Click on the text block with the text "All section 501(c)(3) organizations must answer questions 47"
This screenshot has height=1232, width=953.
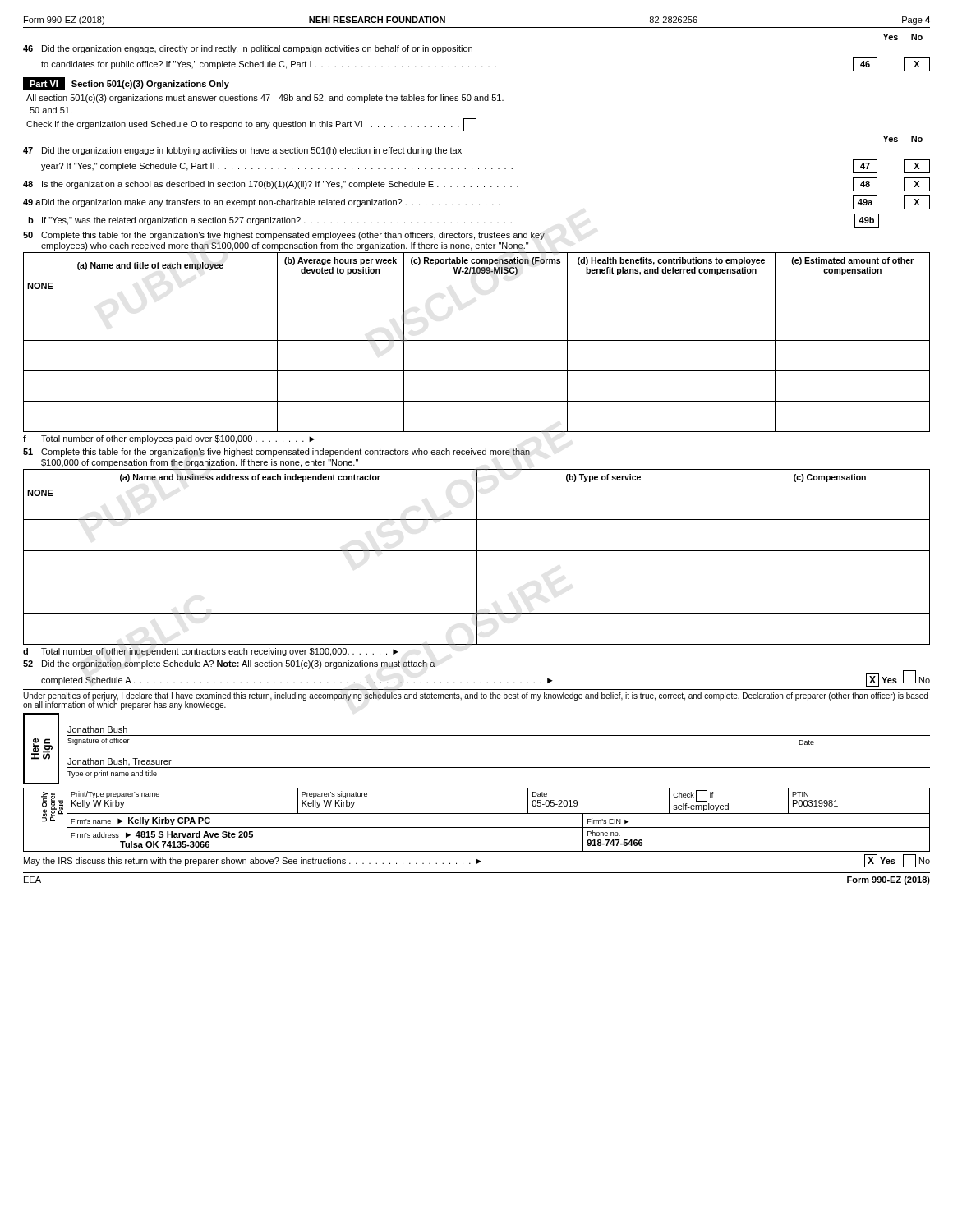(265, 98)
